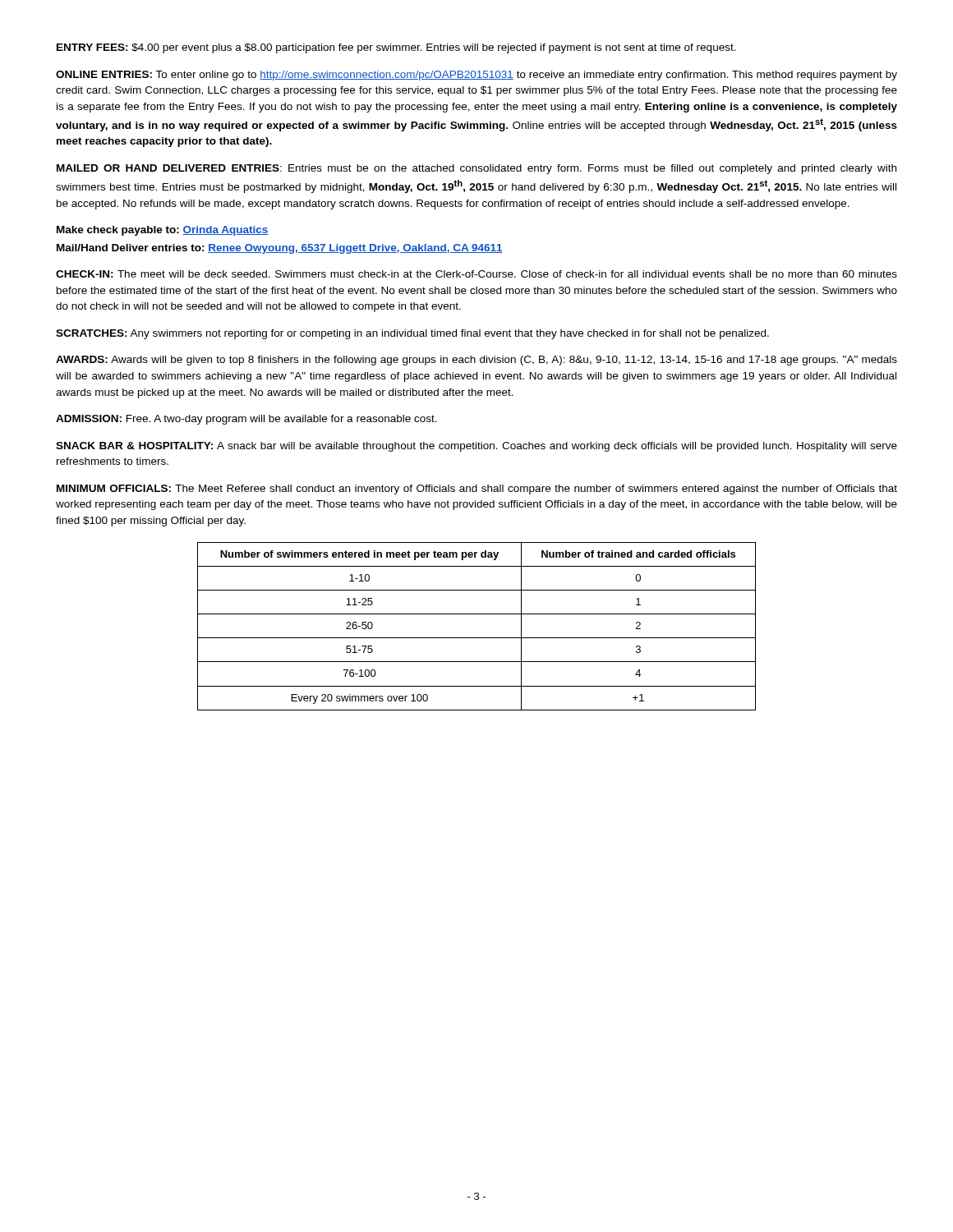Locate the text block that reads "ENTRY FEES: $4.00 per event plus"
The width and height of the screenshot is (953, 1232).
(476, 47)
